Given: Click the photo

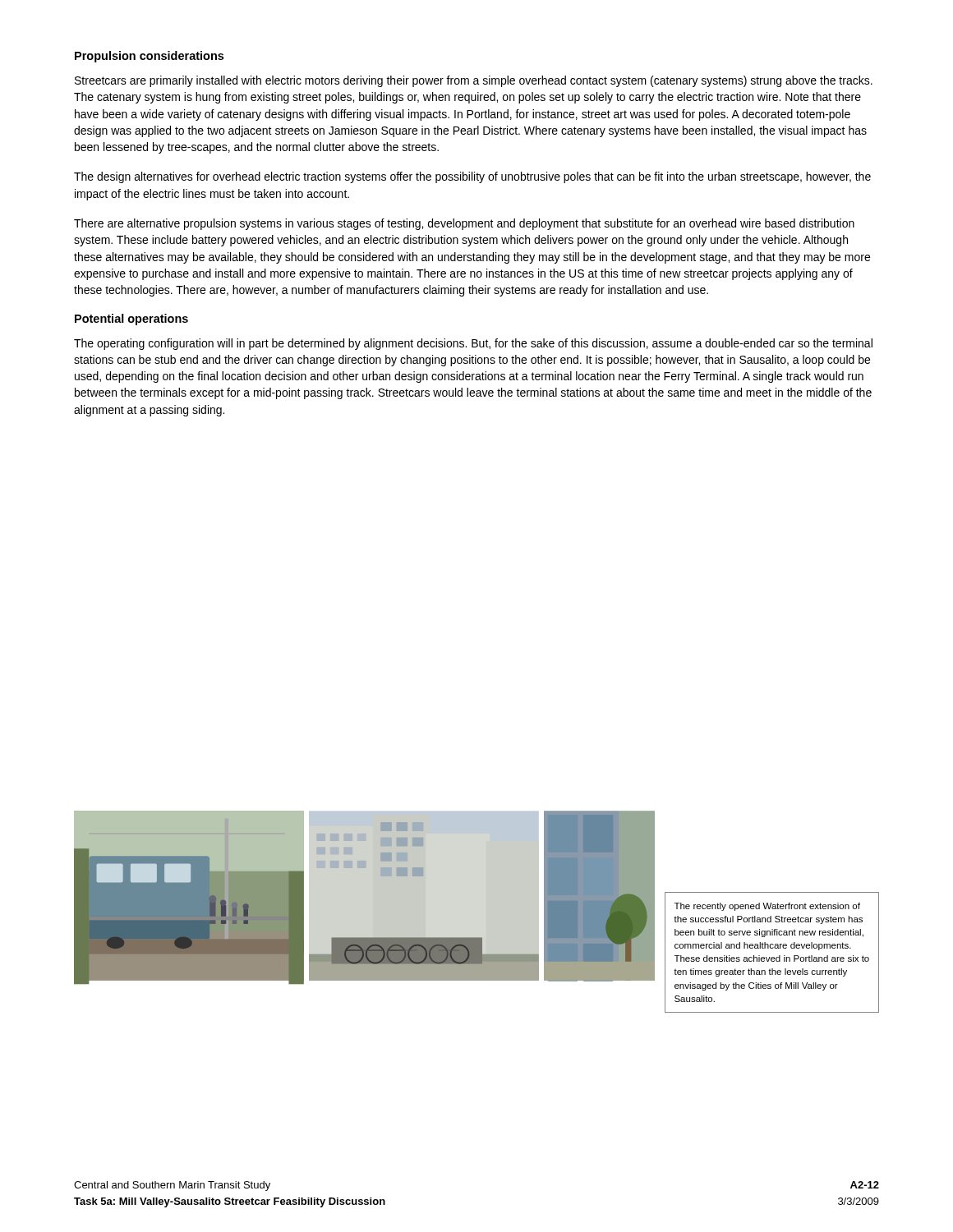Looking at the screenshot, I should 476,908.
